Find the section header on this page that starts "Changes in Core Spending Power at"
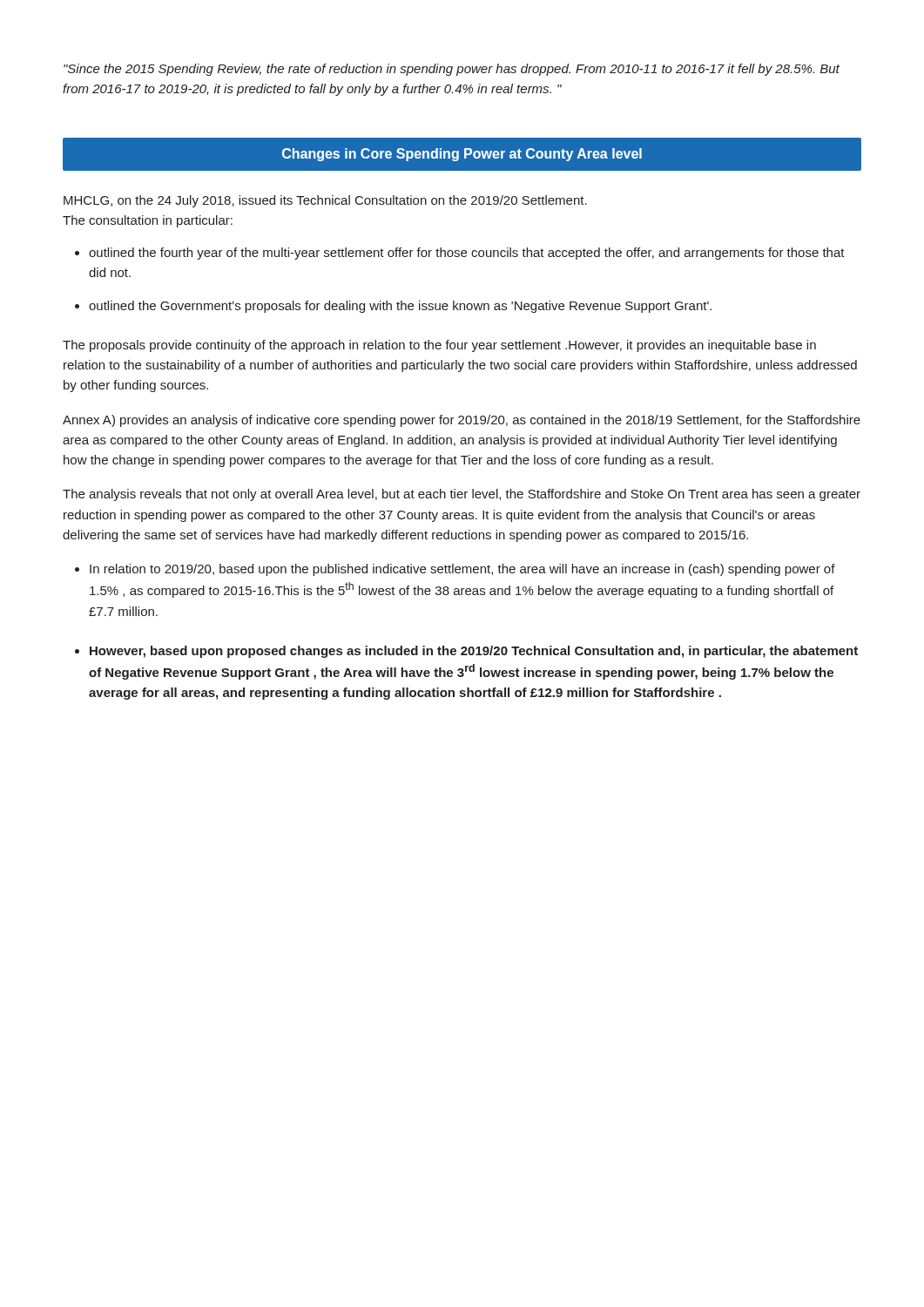Viewport: 924px width, 1307px height. click(x=462, y=154)
